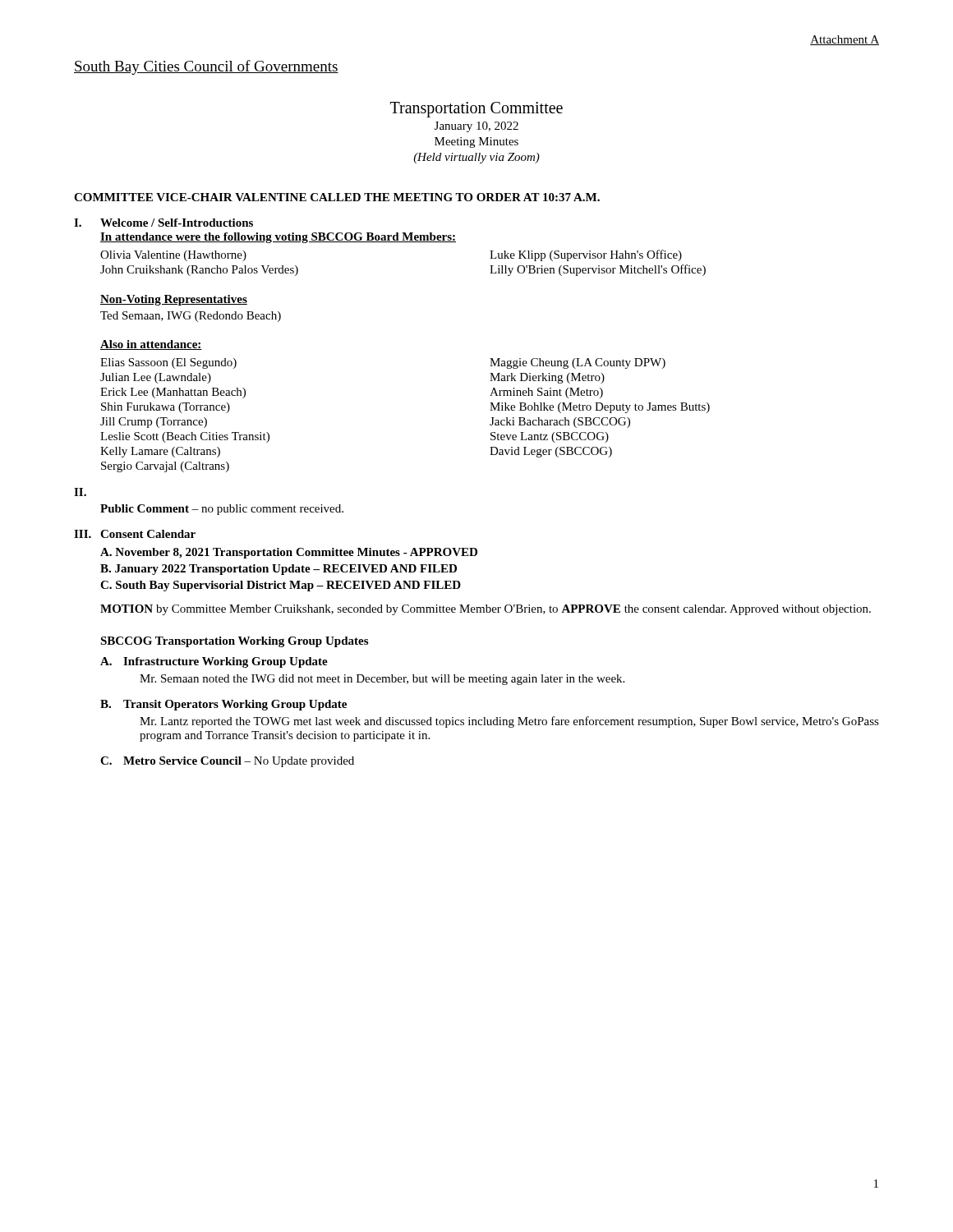Navigate to the text block starting "Transportation Committee January"
The width and height of the screenshot is (953, 1232).
point(476,131)
